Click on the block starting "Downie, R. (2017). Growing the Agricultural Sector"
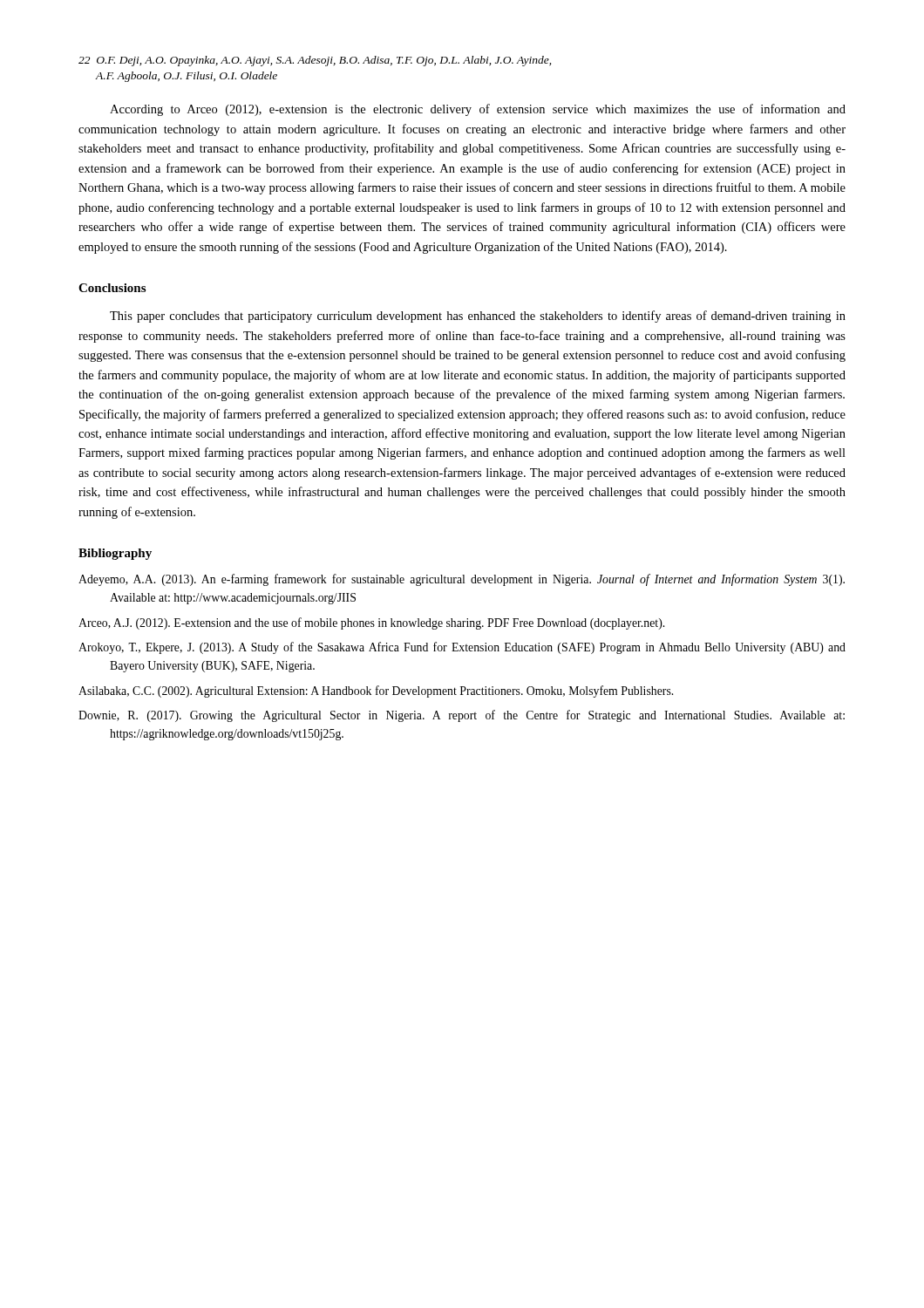This screenshot has width=924, height=1308. coord(462,725)
